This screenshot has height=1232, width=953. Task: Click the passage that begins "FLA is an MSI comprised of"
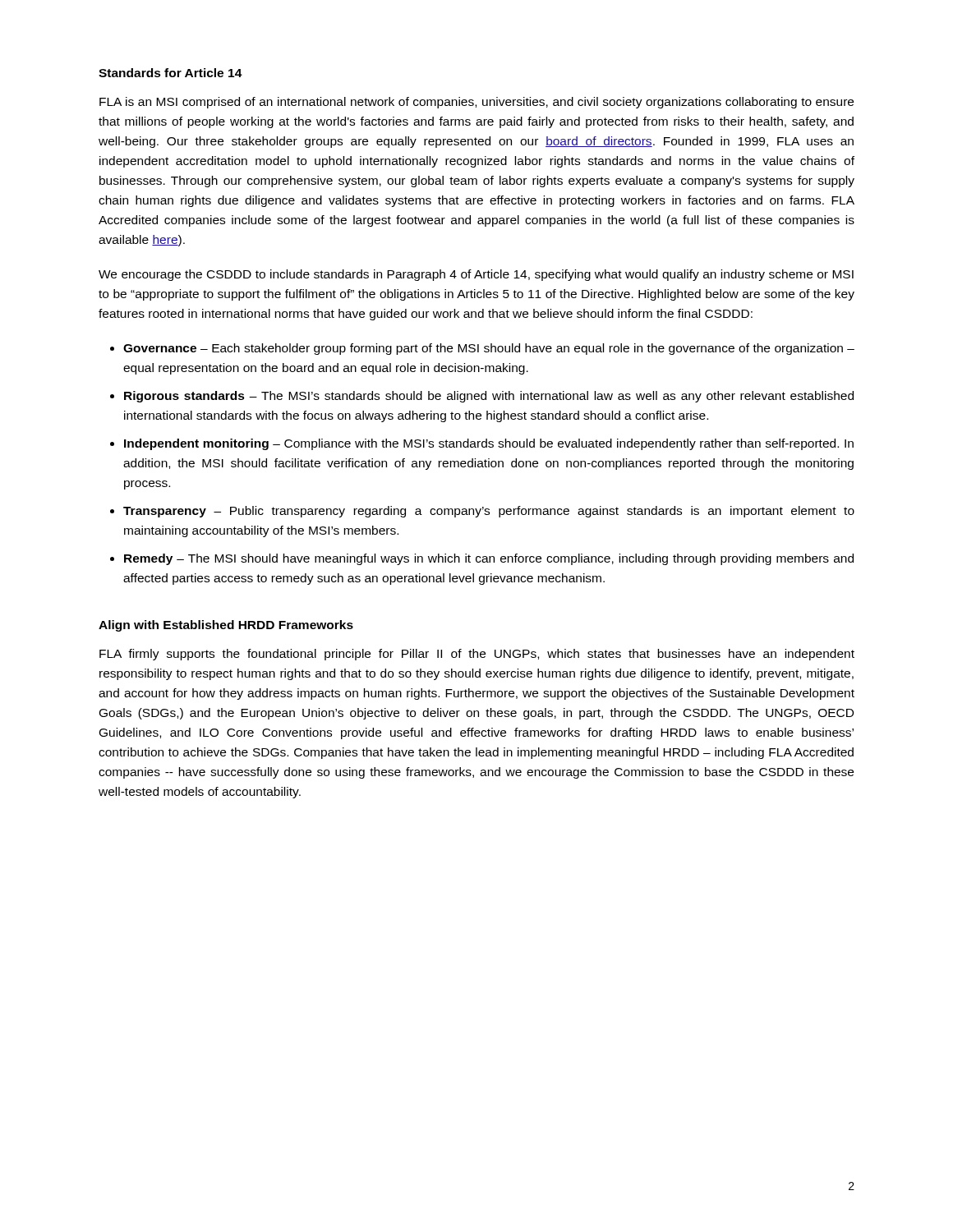(x=476, y=171)
